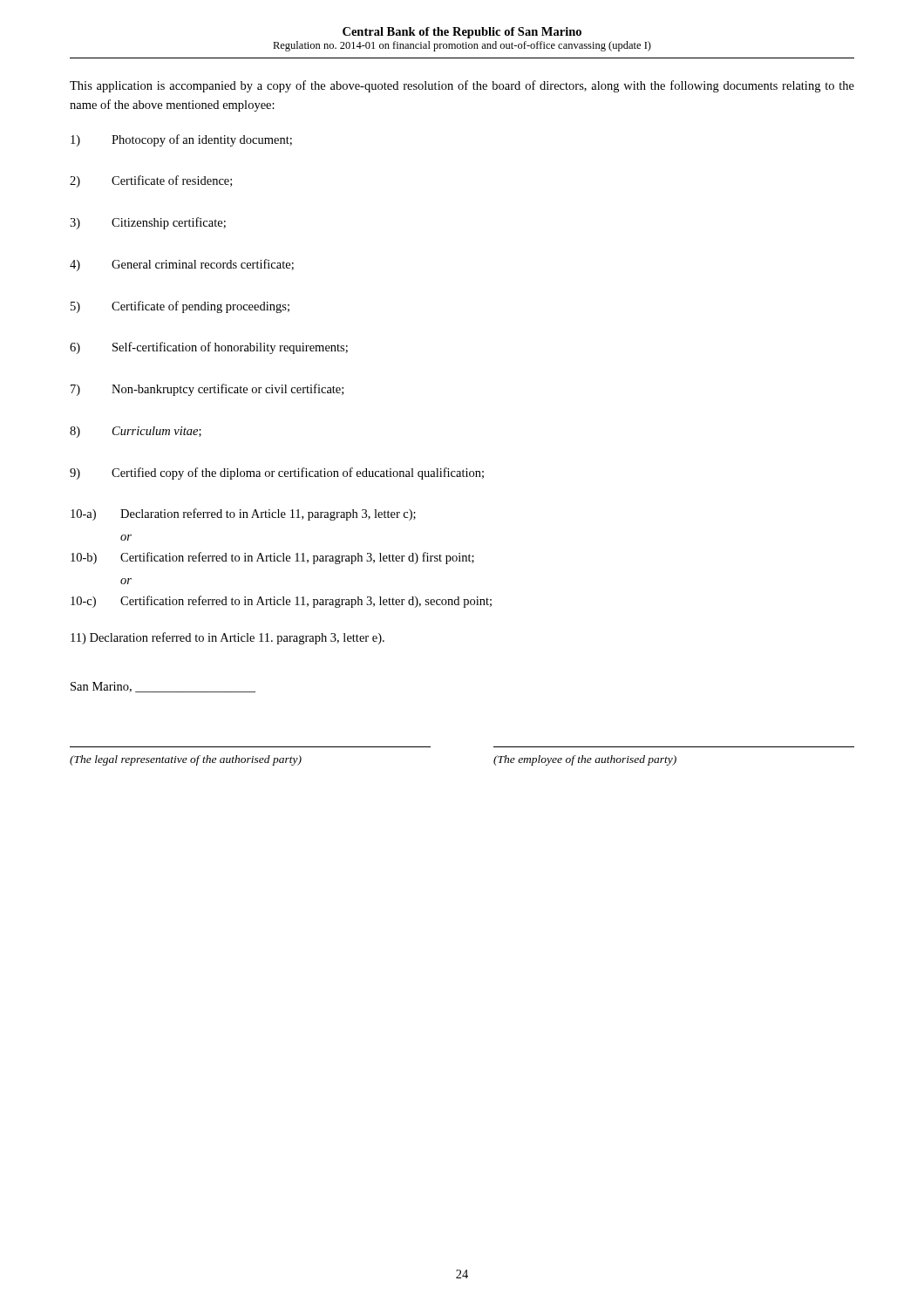This screenshot has height=1308, width=924.
Task: Click where it says "8) Curriculum vitae;"
Action: (136, 432)
